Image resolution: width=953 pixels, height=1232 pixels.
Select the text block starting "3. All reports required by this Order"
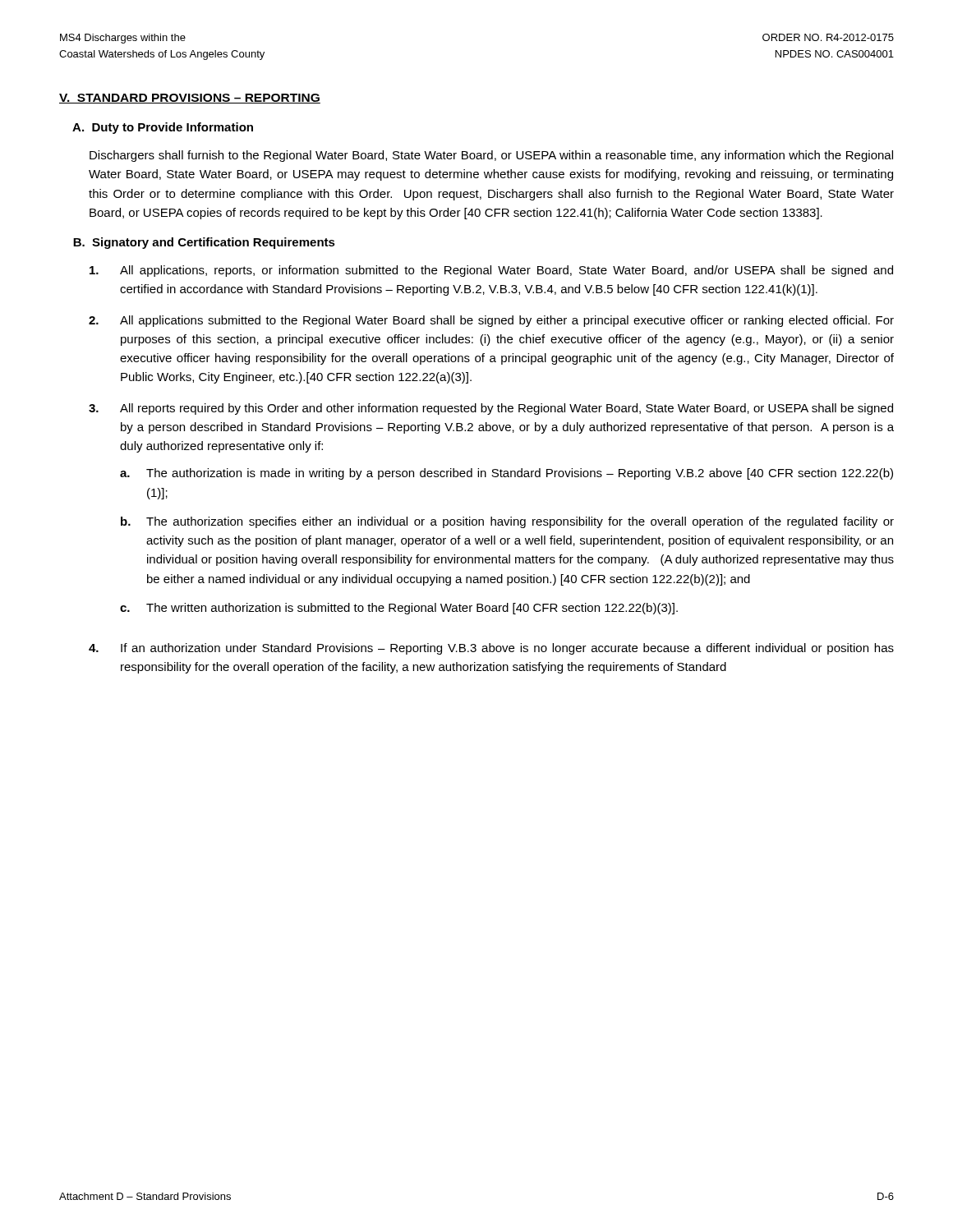(491, 512)
